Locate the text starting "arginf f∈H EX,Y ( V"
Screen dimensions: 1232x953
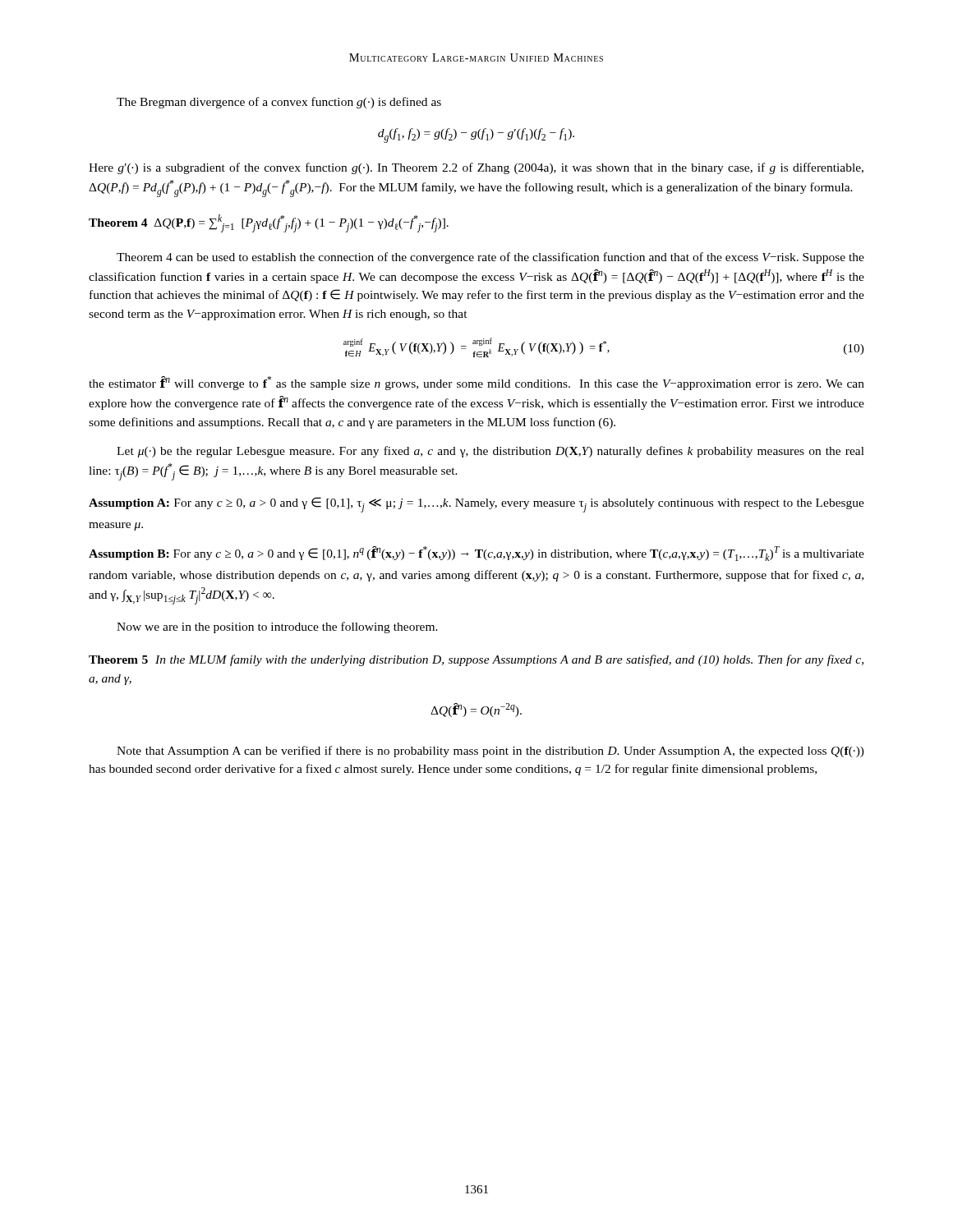pyautogui.click(x=476, y=348)
